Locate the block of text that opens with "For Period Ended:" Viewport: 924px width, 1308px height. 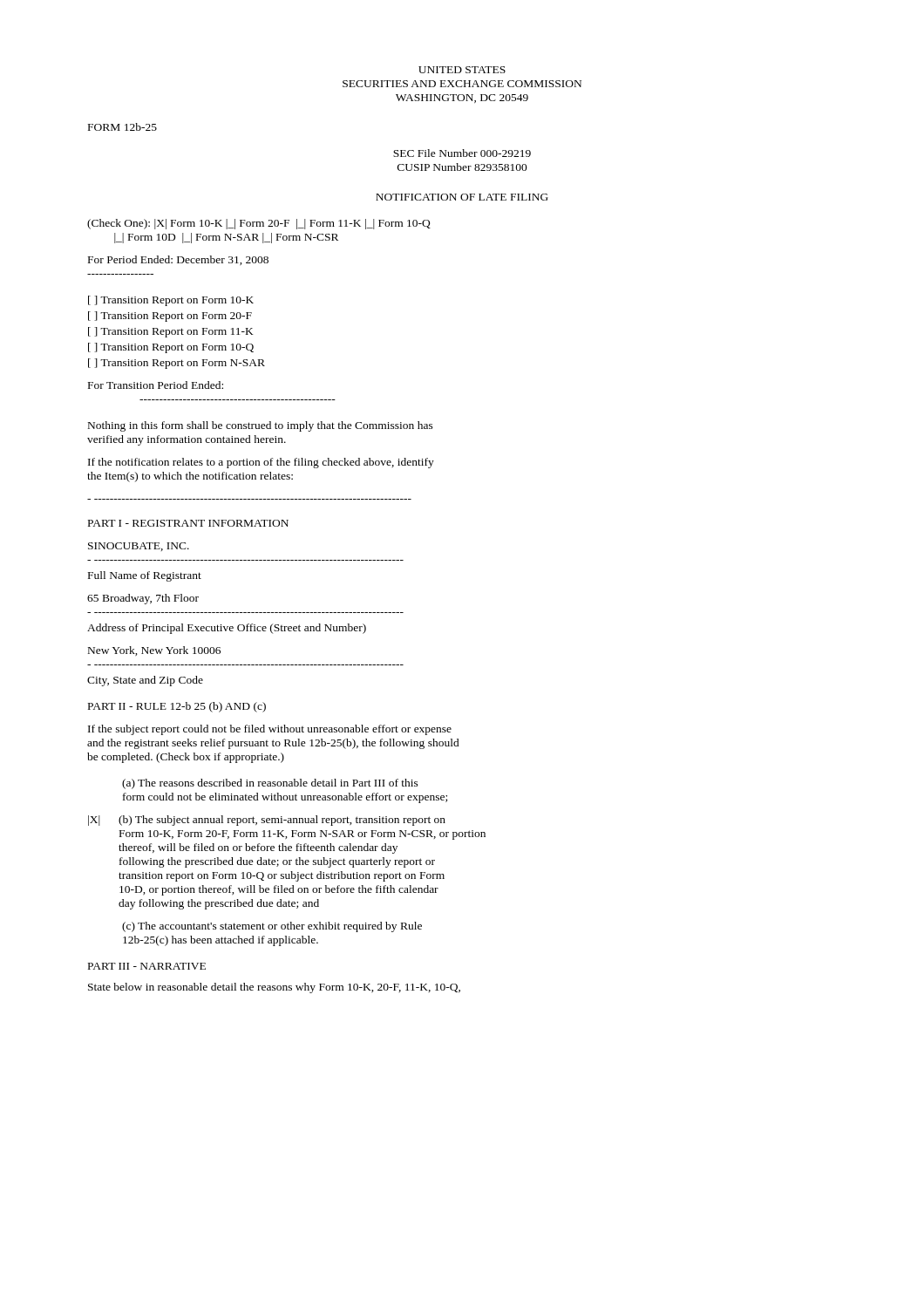(178, 266)
